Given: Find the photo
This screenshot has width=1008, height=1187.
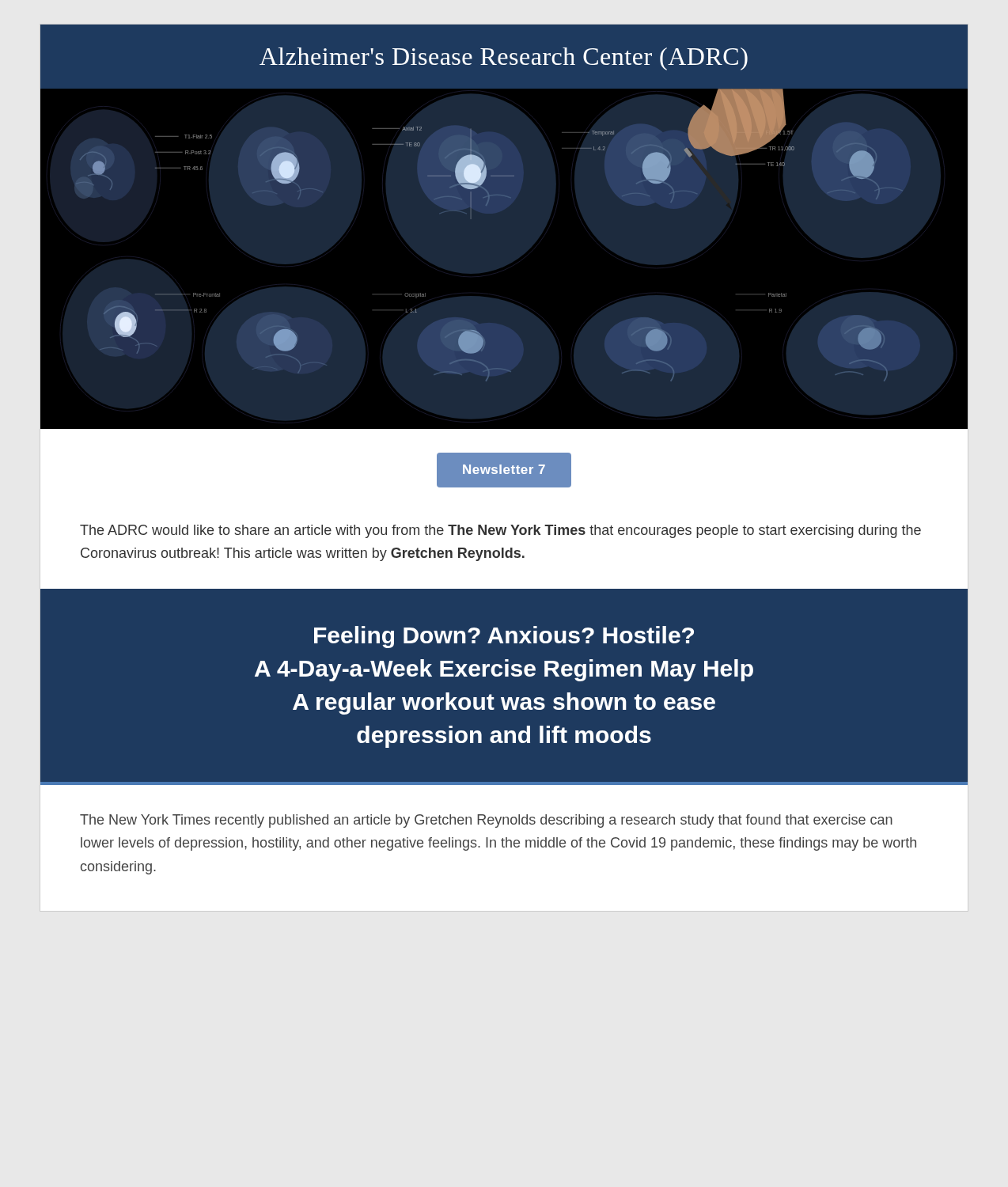Looking at the screenshot, I should (504, 259).
